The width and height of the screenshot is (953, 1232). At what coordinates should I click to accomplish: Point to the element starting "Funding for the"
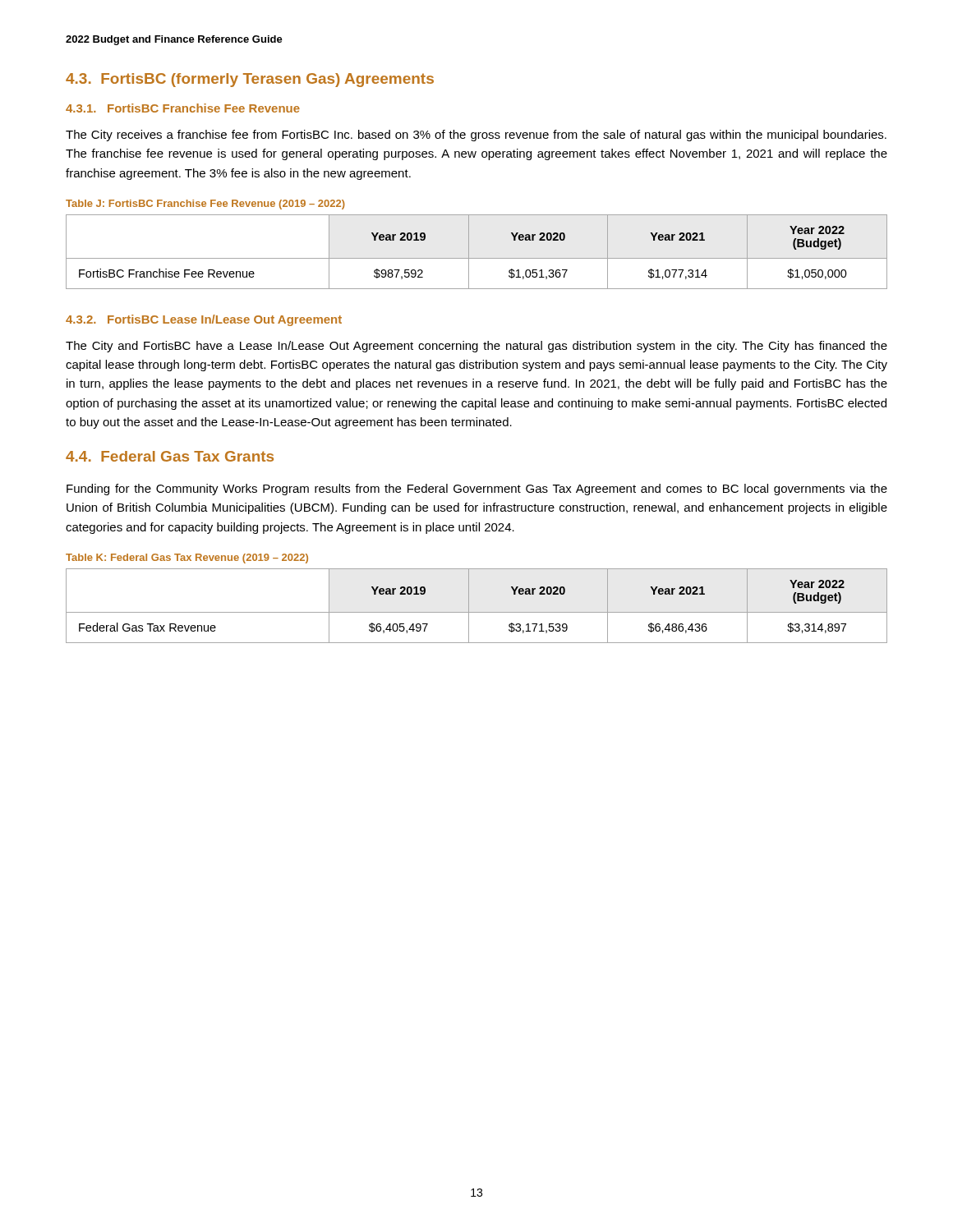click(x=476, y=507)
